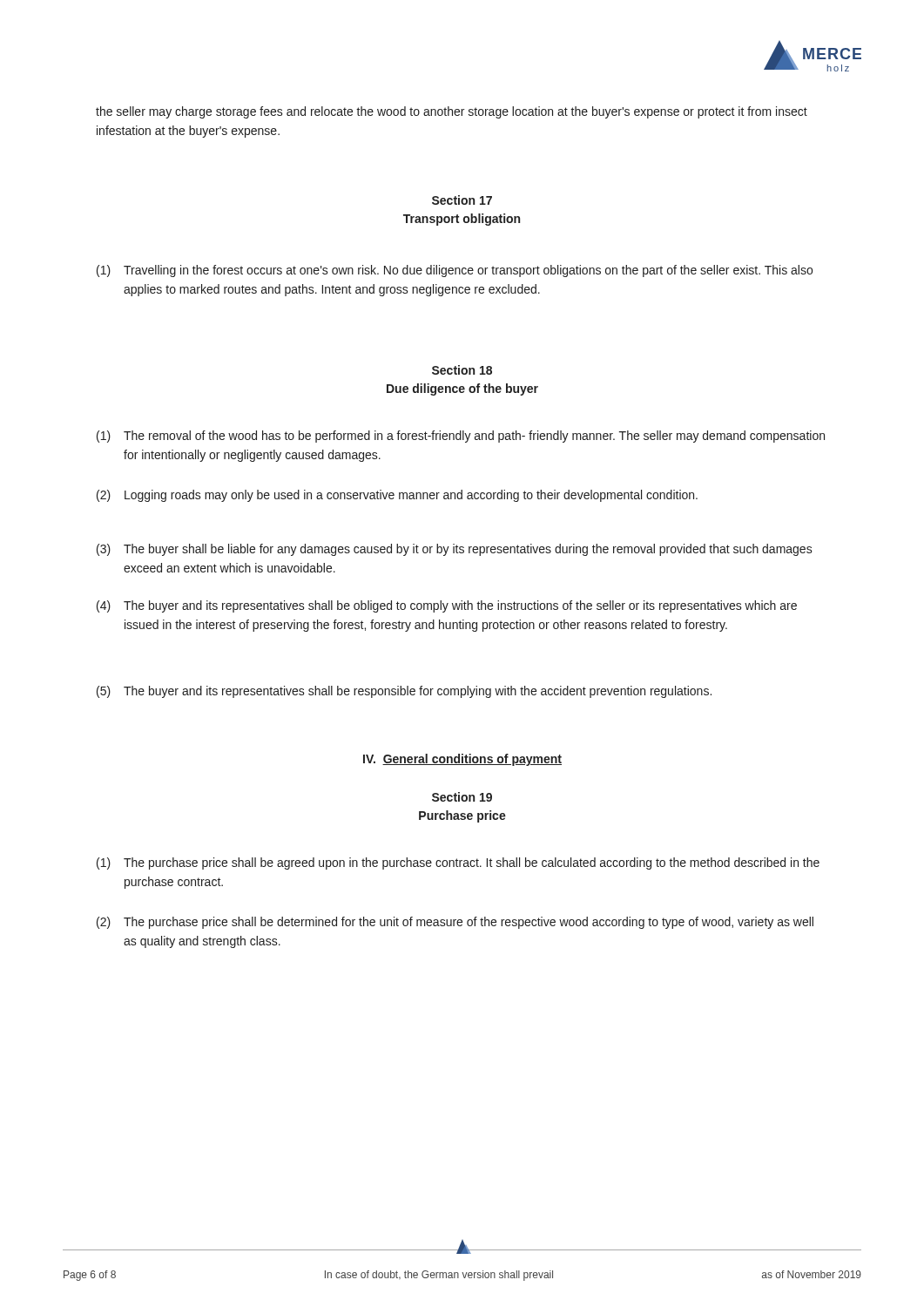Locate the text block starting "(1) The removal of the wood"

[x=462, y=446]
